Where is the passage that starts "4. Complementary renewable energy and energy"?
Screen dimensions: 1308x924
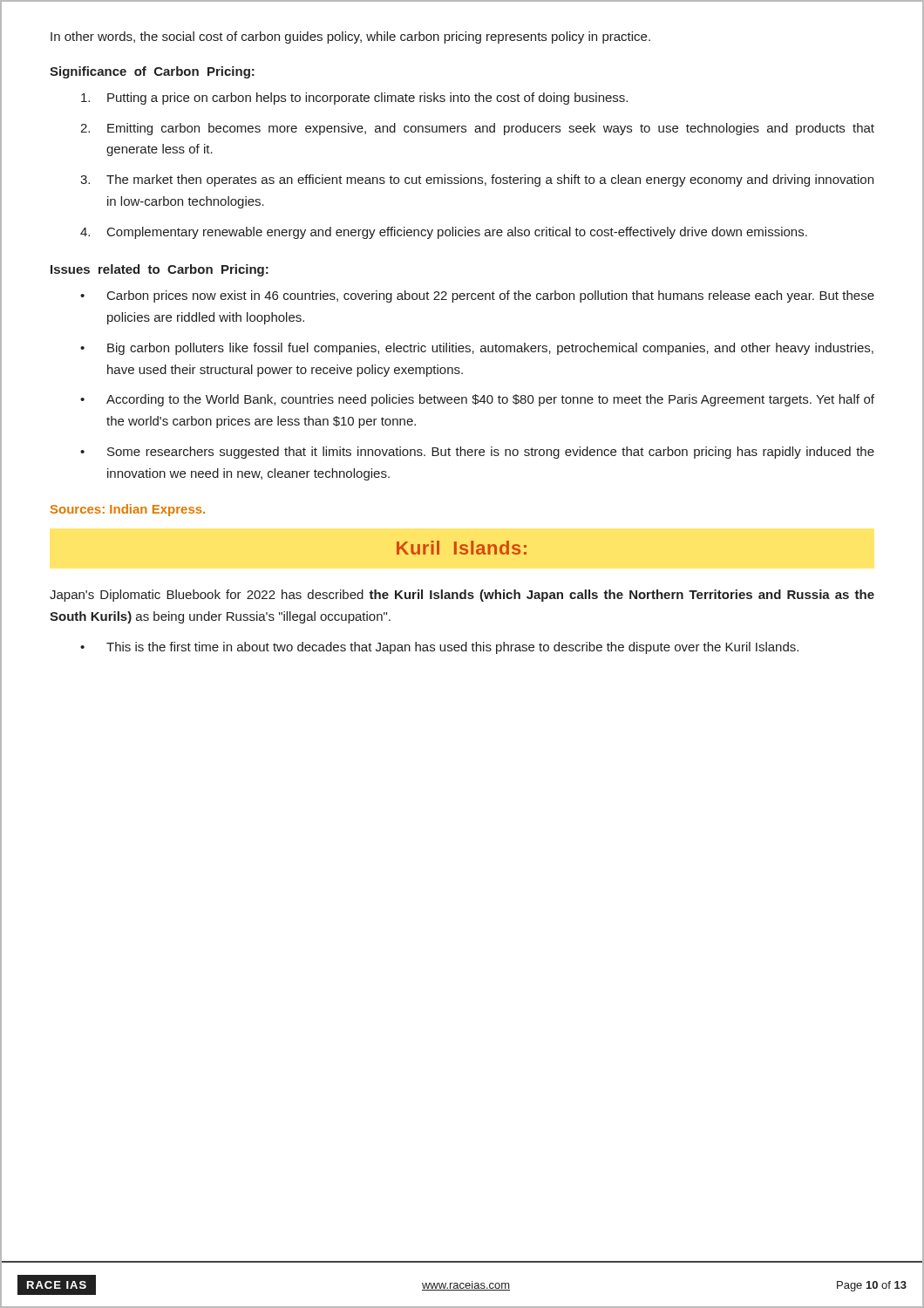[429, 232]
